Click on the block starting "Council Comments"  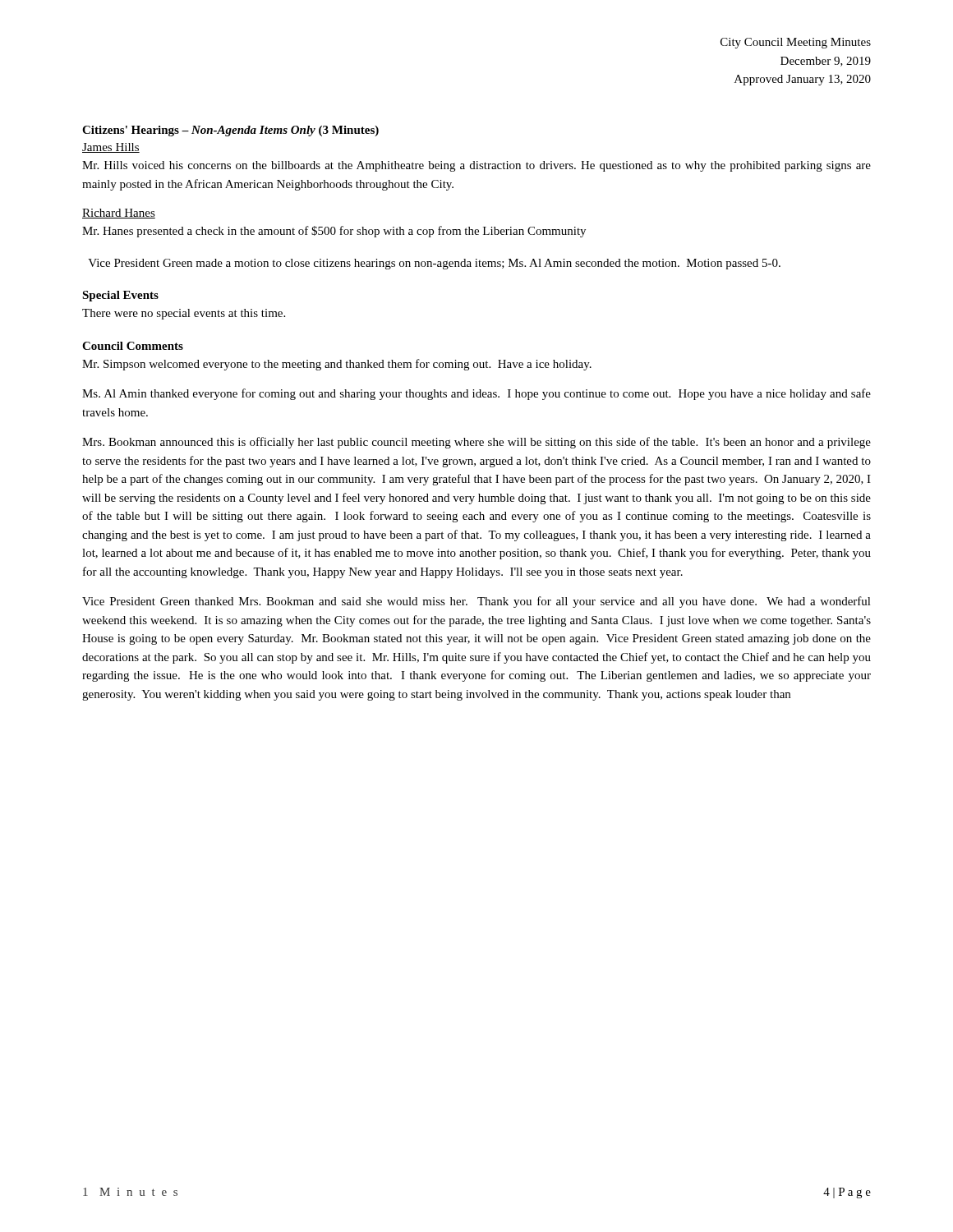point(133,345)
